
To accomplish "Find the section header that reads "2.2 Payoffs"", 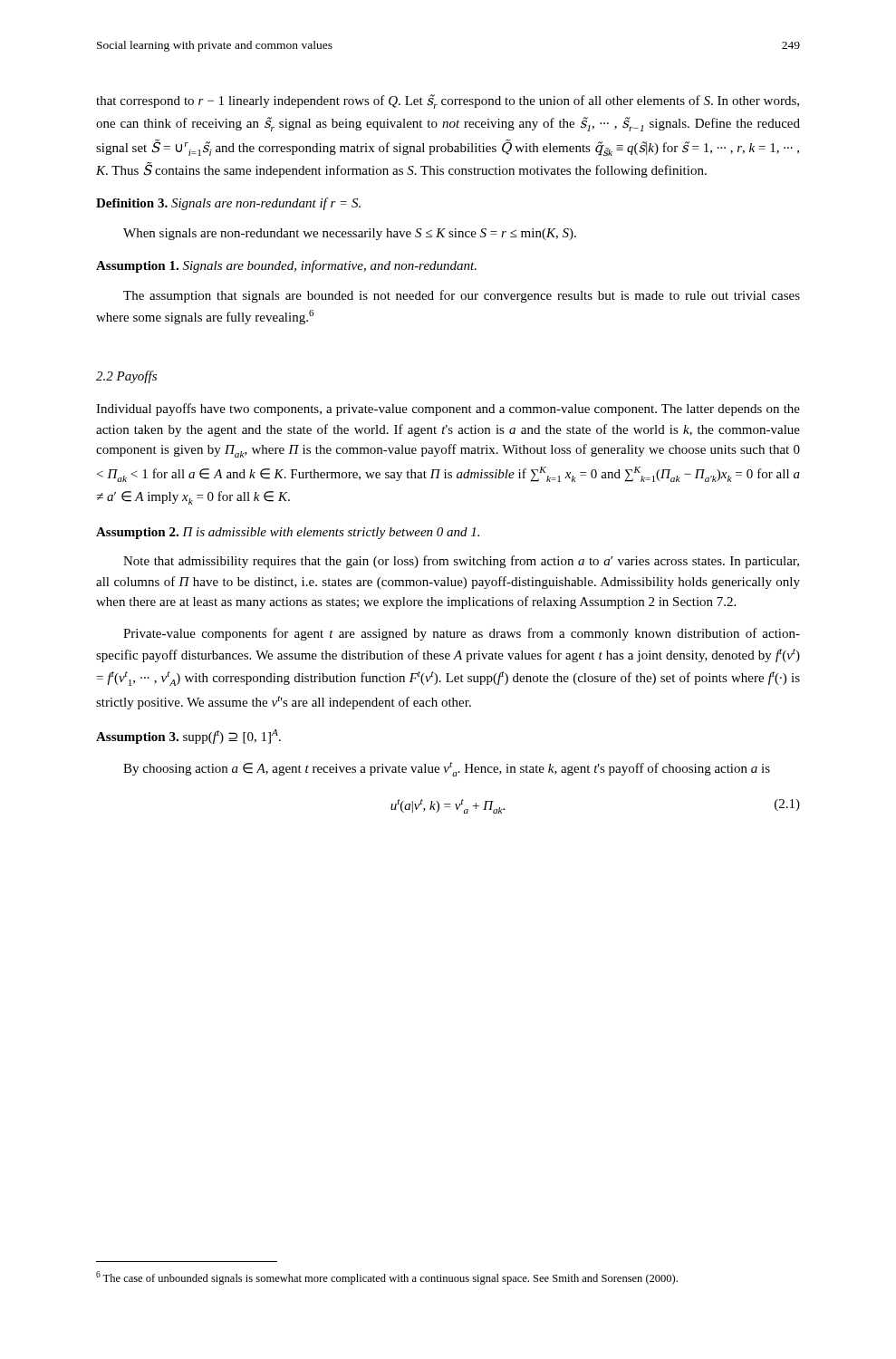I will 127,376.
